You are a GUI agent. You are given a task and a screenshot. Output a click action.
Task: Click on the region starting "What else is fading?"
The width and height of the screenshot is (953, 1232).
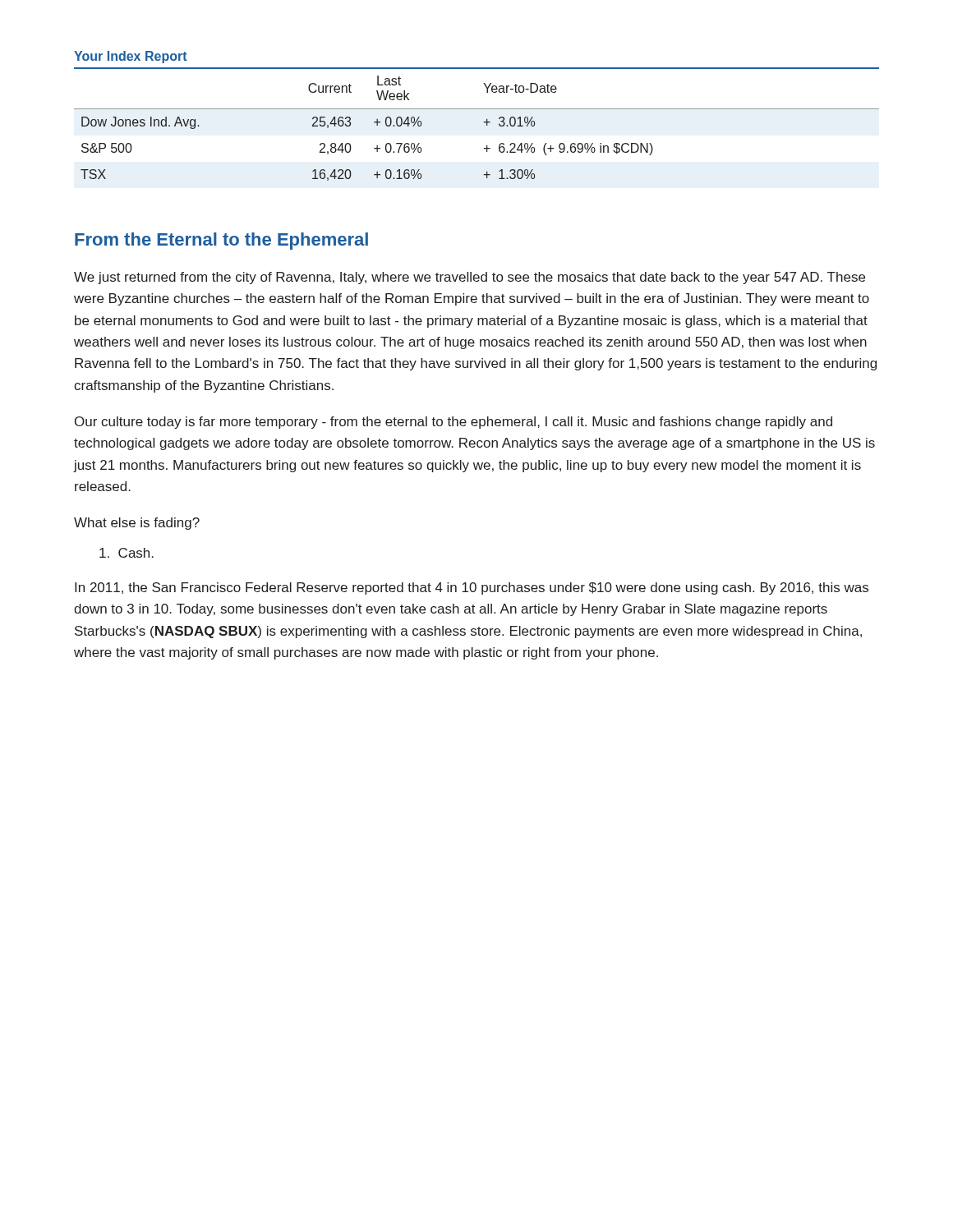coord(137,523)
